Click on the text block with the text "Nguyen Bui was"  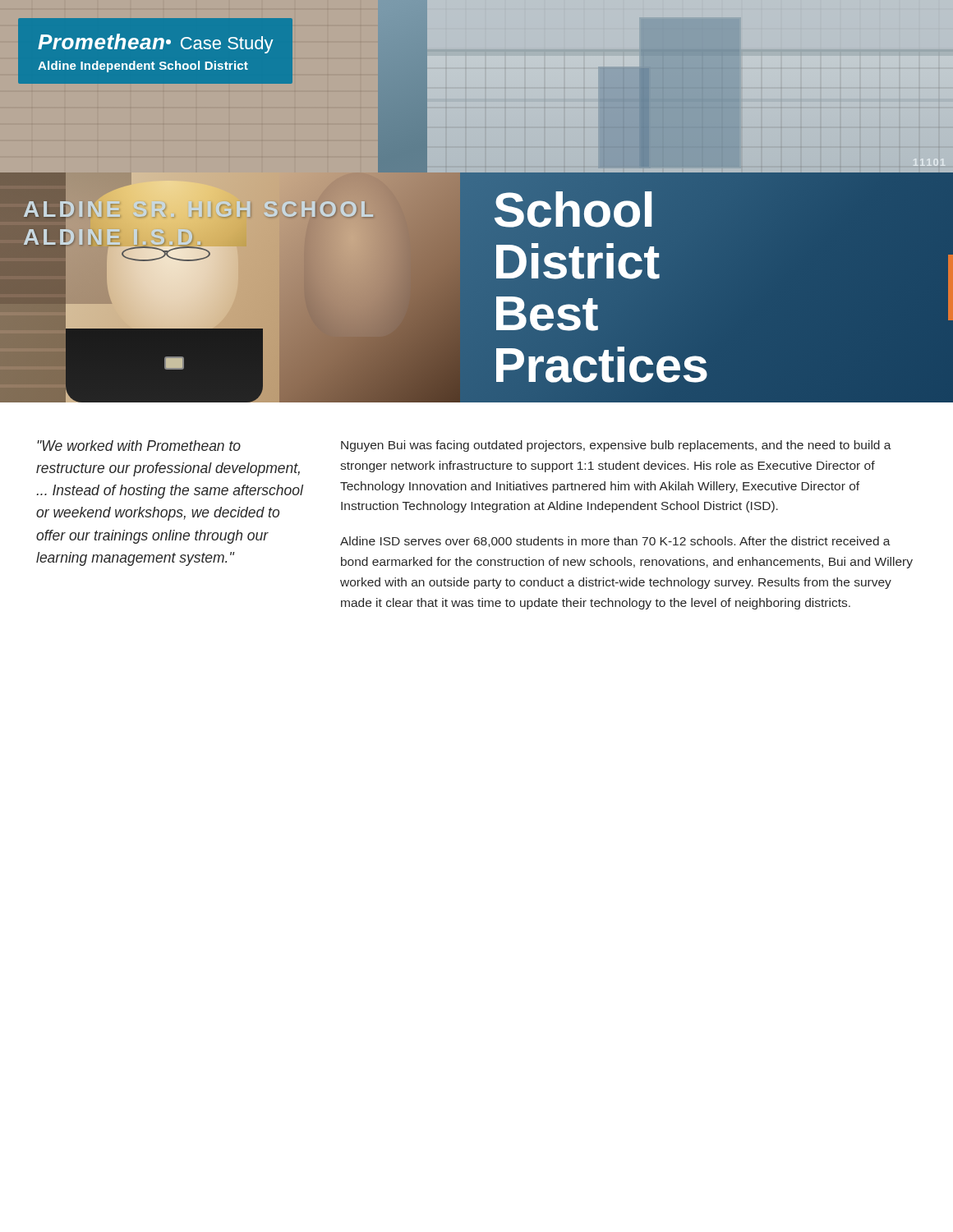click(x=615, y=475)
